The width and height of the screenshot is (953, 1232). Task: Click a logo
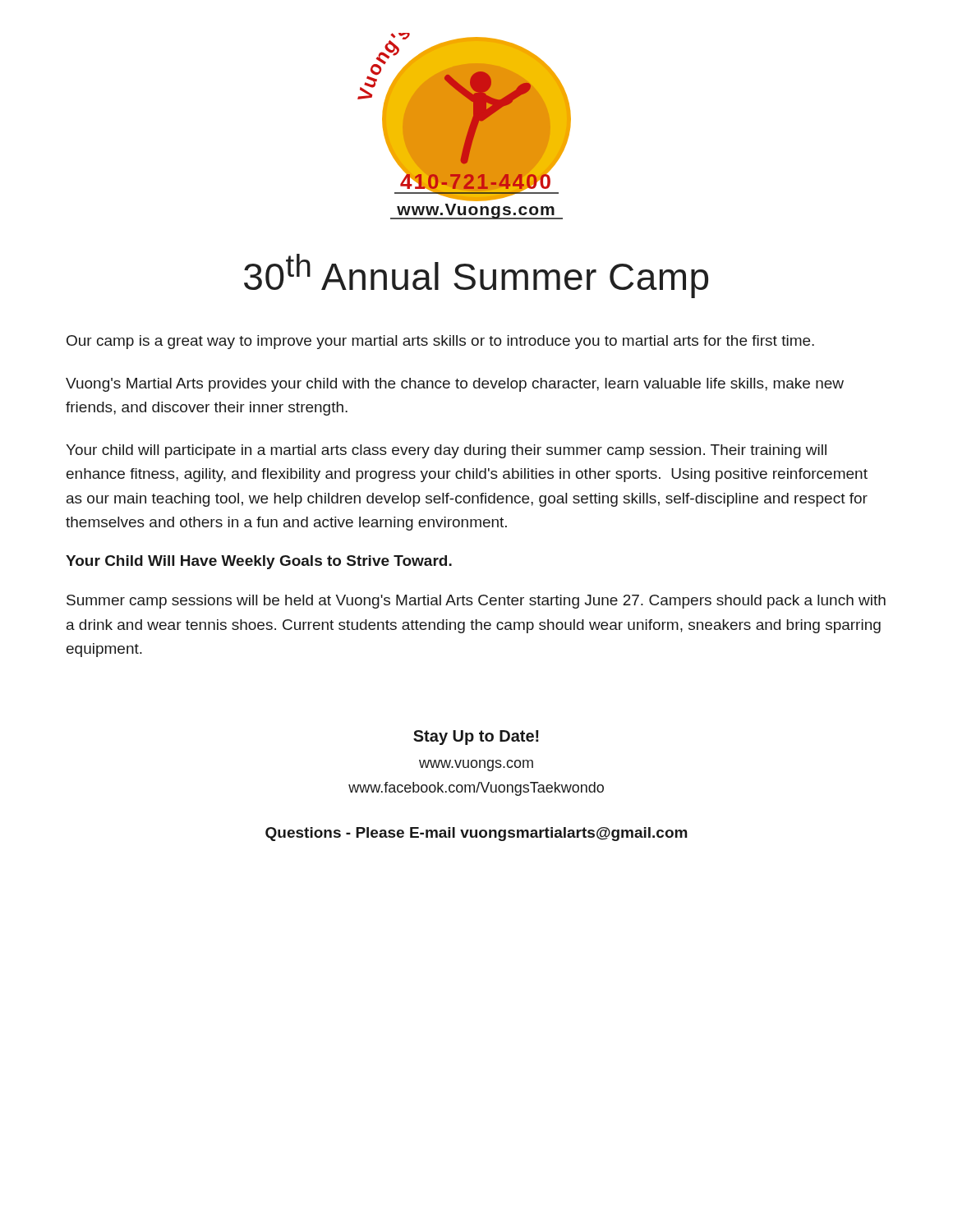pos(476,129)
